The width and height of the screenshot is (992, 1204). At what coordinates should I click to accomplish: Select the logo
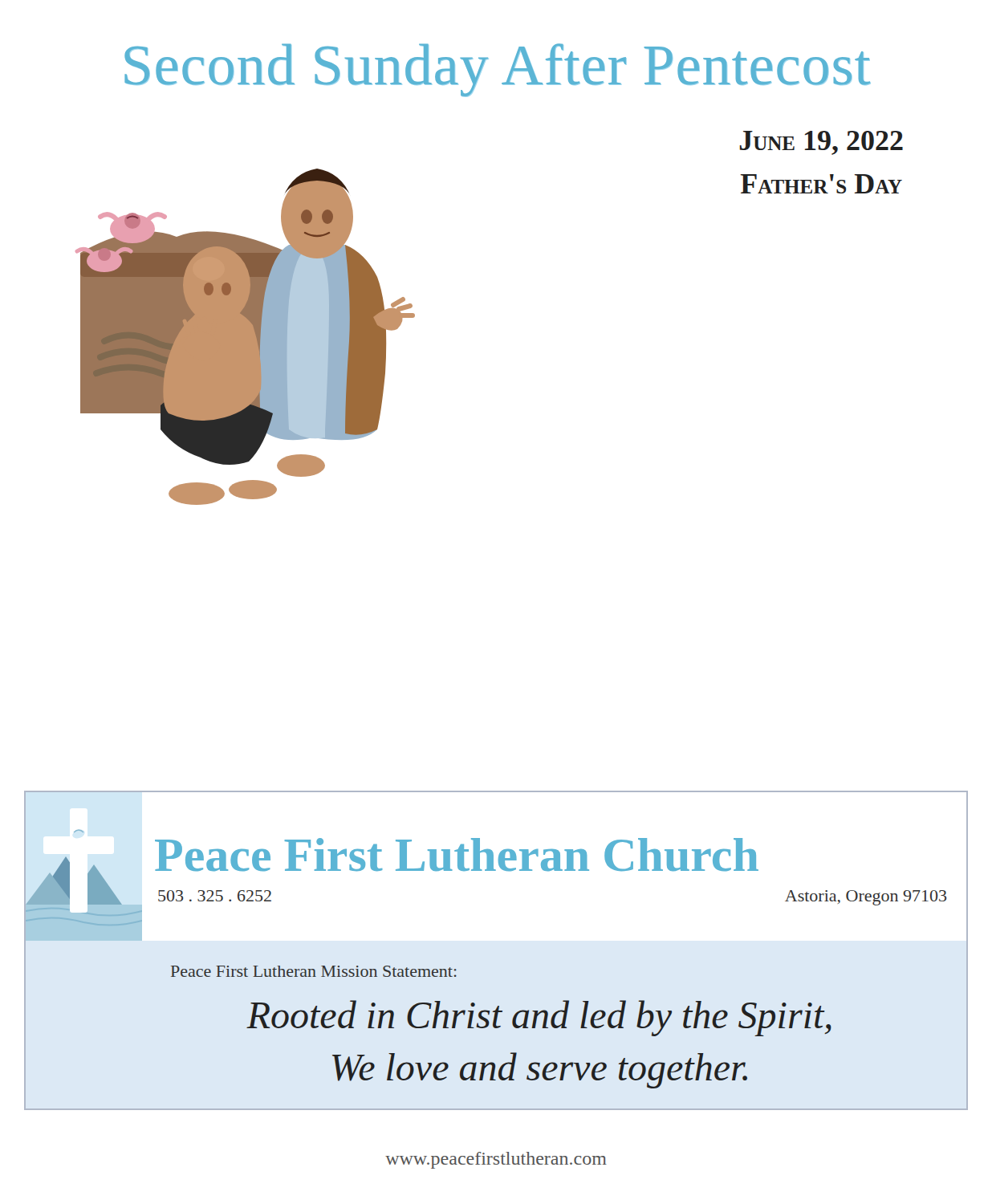[x=496, y=867]
